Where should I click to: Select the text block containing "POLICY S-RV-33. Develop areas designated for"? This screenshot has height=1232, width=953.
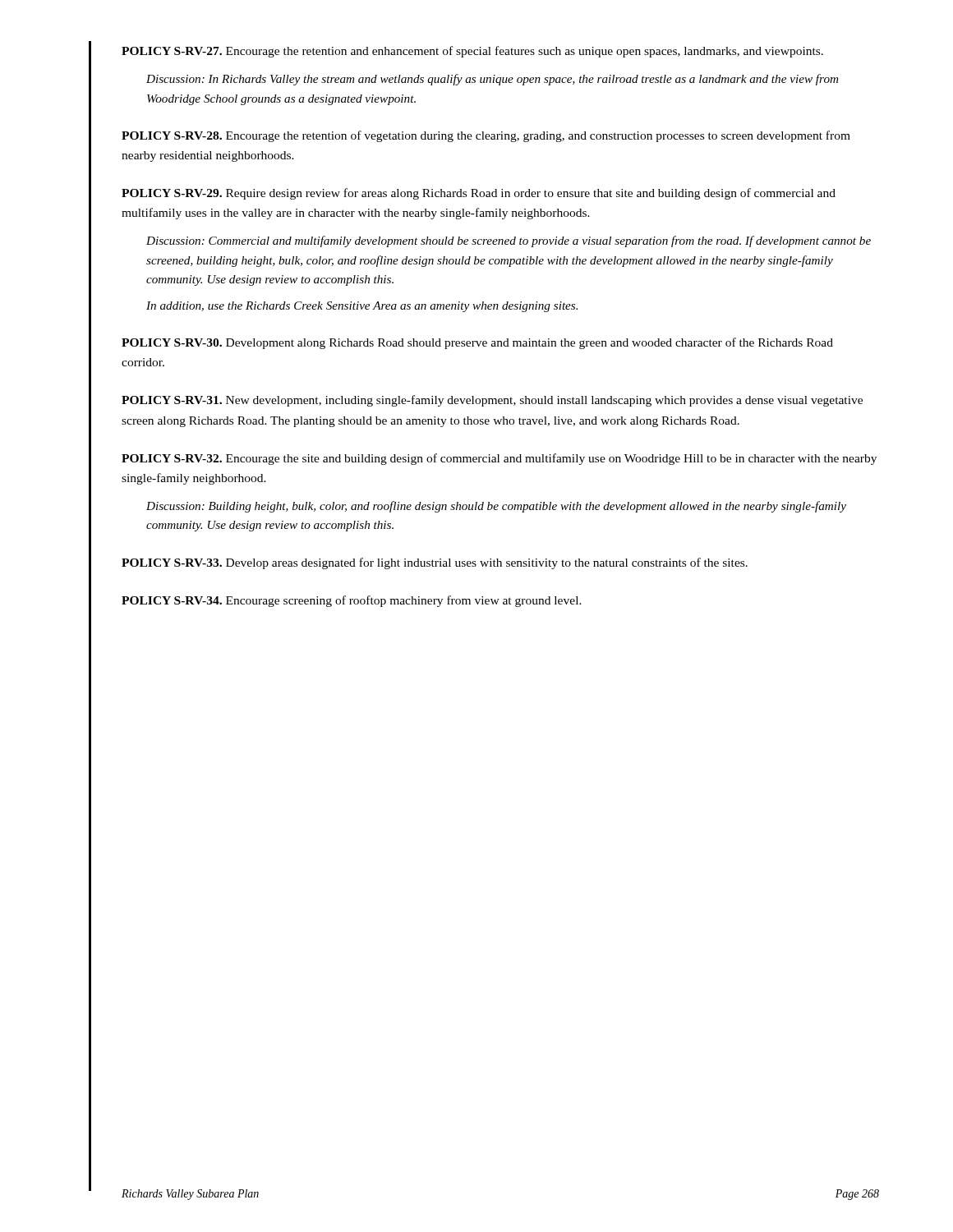tap(500, 562)
